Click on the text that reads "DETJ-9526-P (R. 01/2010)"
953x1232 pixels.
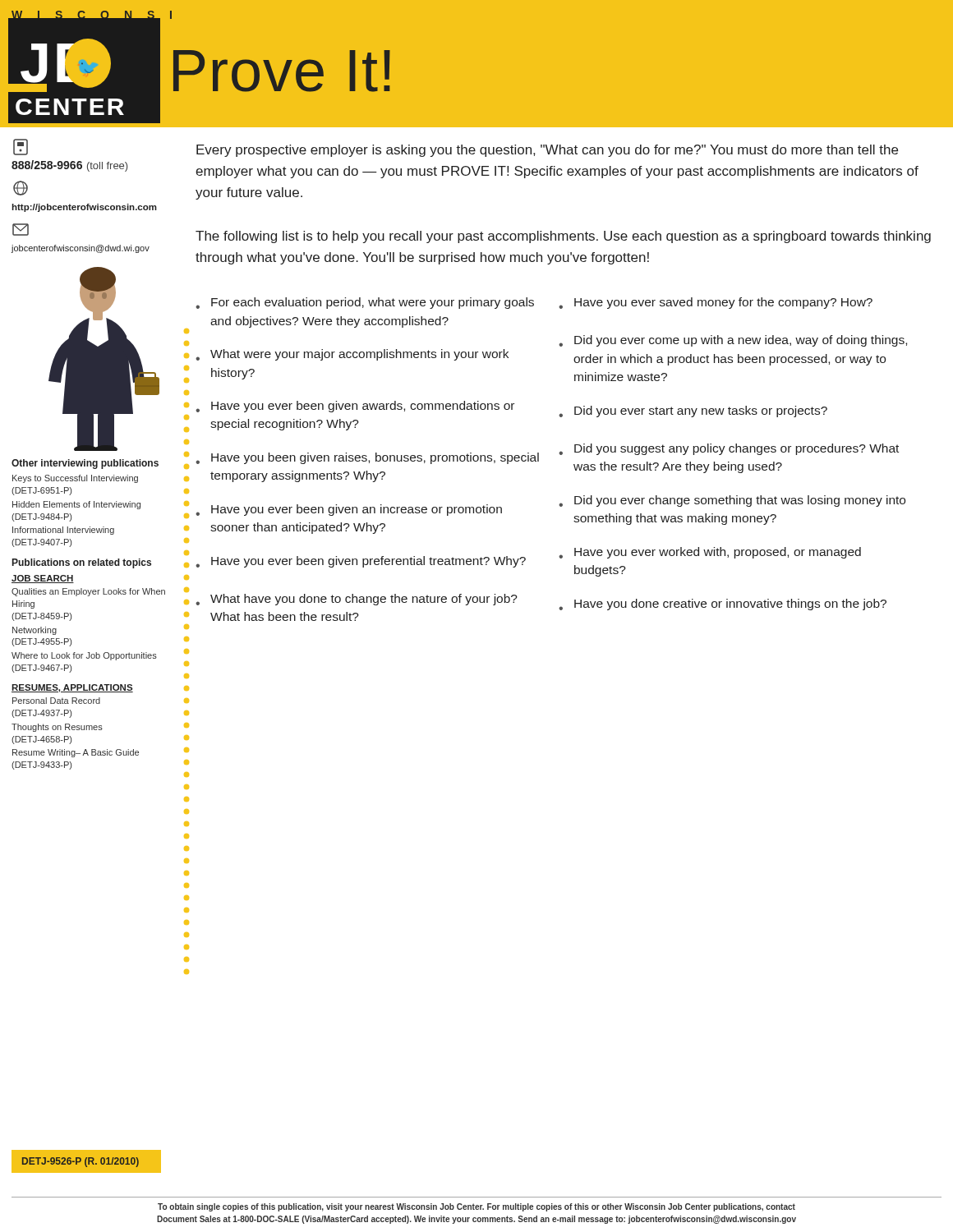(80, 1161)
